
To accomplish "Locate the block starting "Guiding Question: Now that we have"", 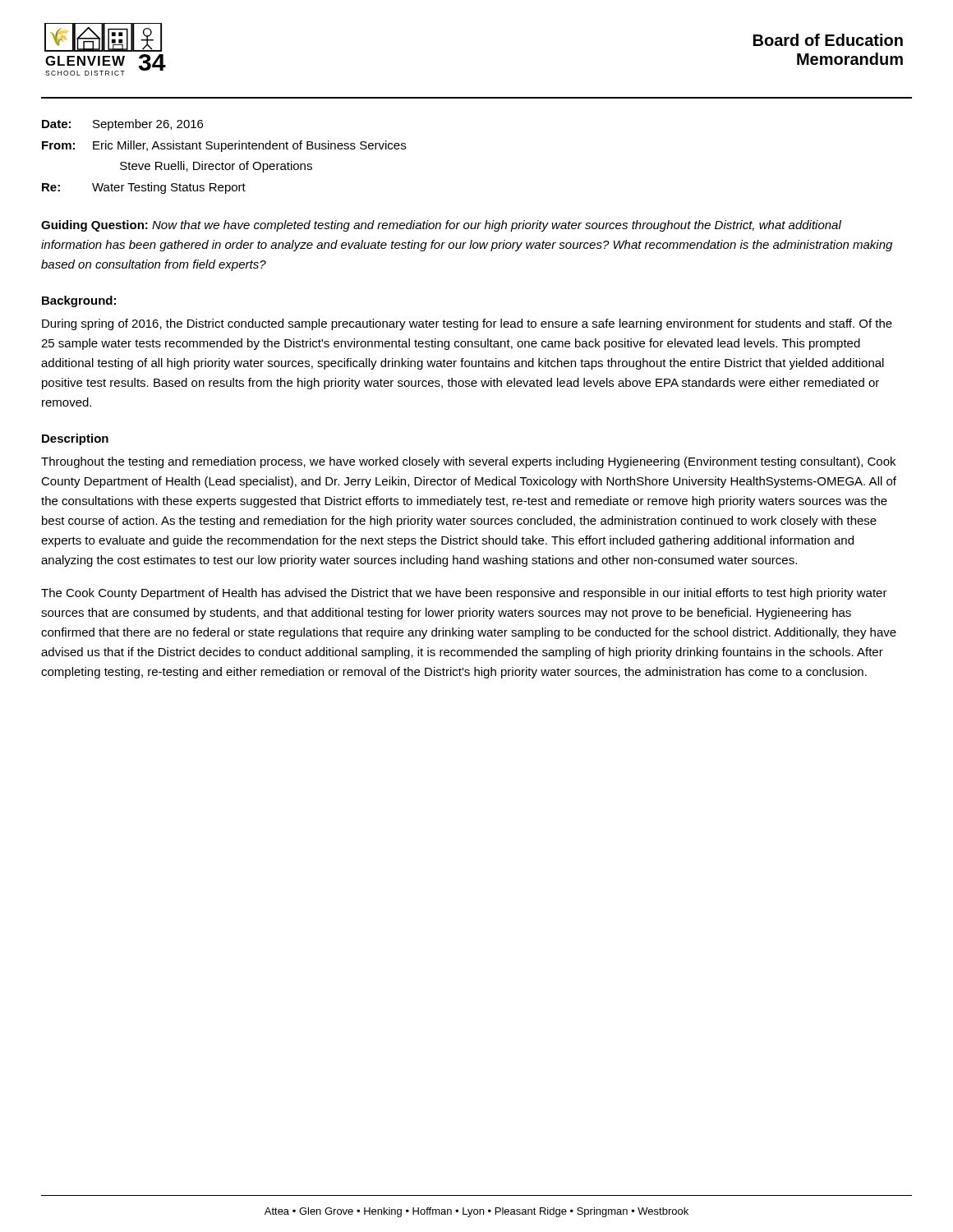I will 467,244.
